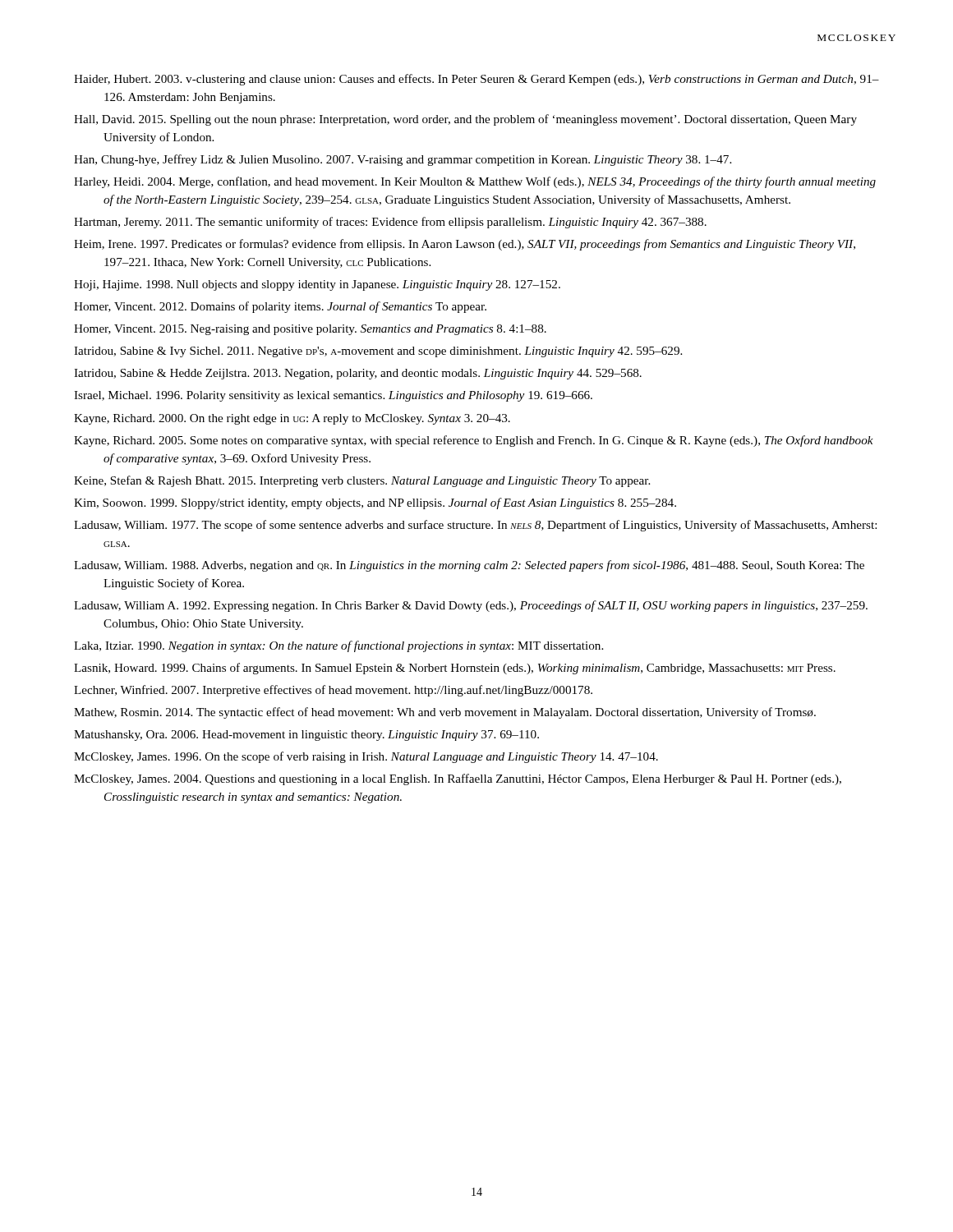Select the passage starting "Homer, Vincent. 2015. Neg-raising"
Image resolution: width=953 pixels, height=1232 pixels.
[310, 328]
